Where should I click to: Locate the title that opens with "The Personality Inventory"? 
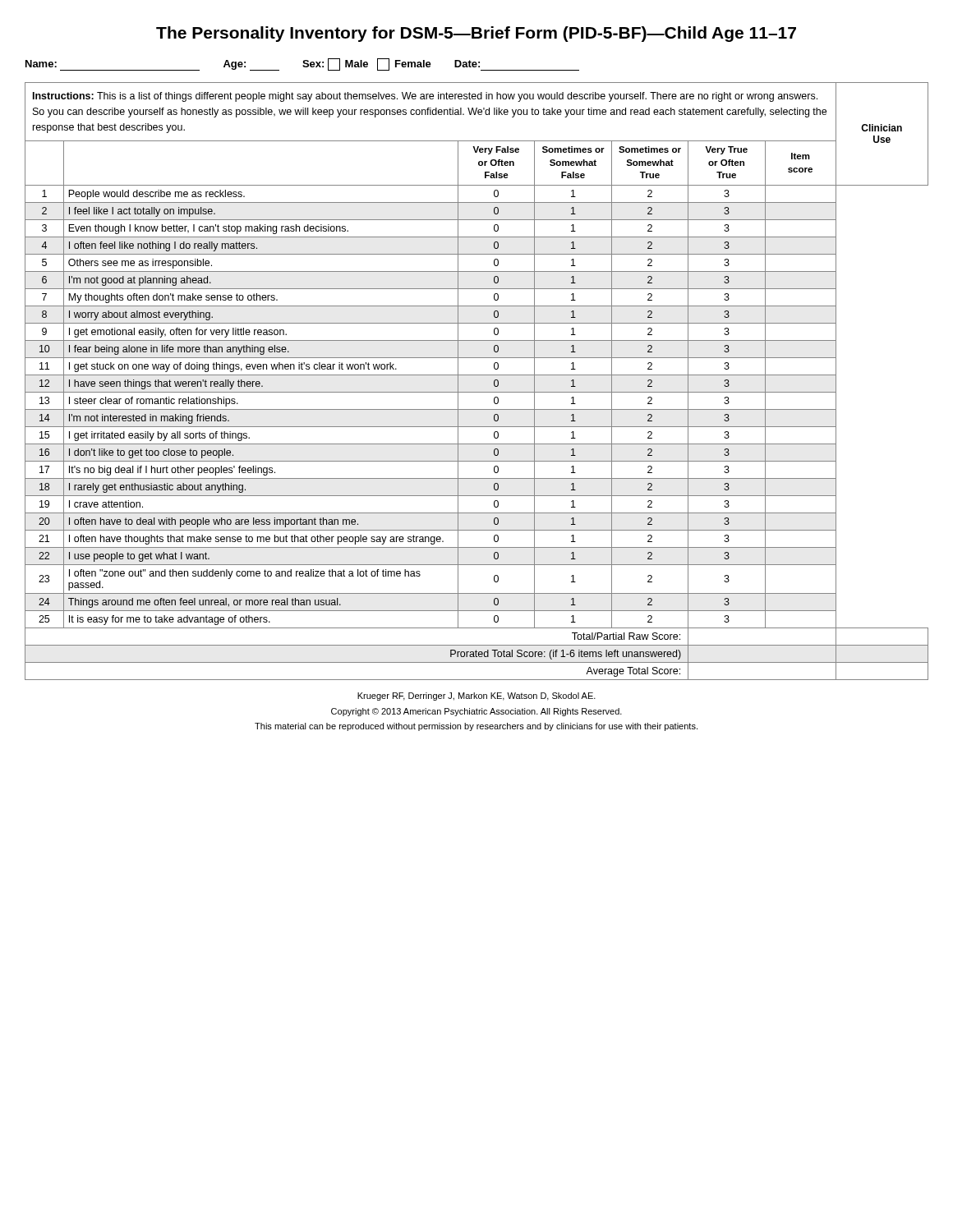(x=476, y=33)
